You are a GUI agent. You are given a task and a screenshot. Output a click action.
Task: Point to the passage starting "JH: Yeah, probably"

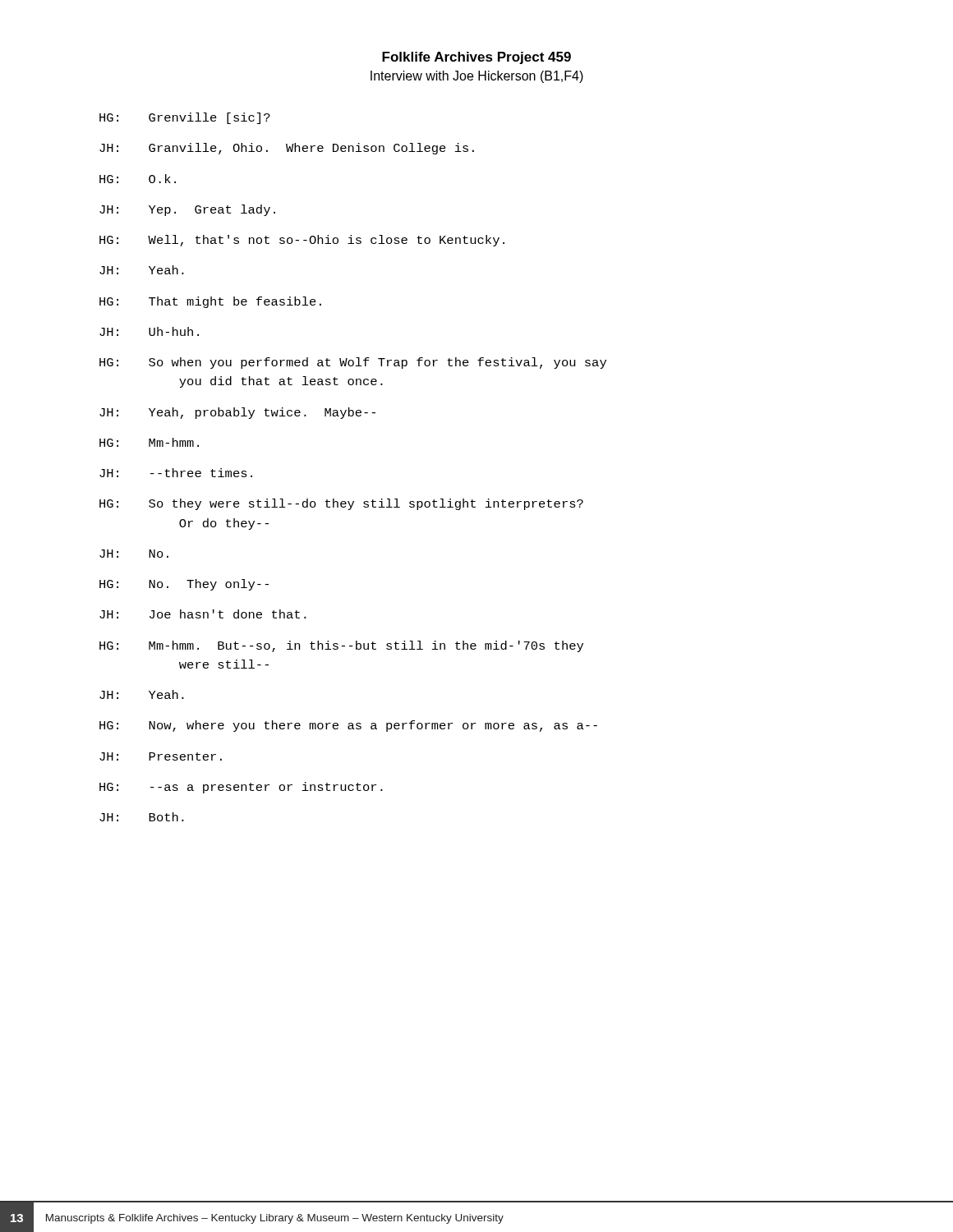point(237,413)
